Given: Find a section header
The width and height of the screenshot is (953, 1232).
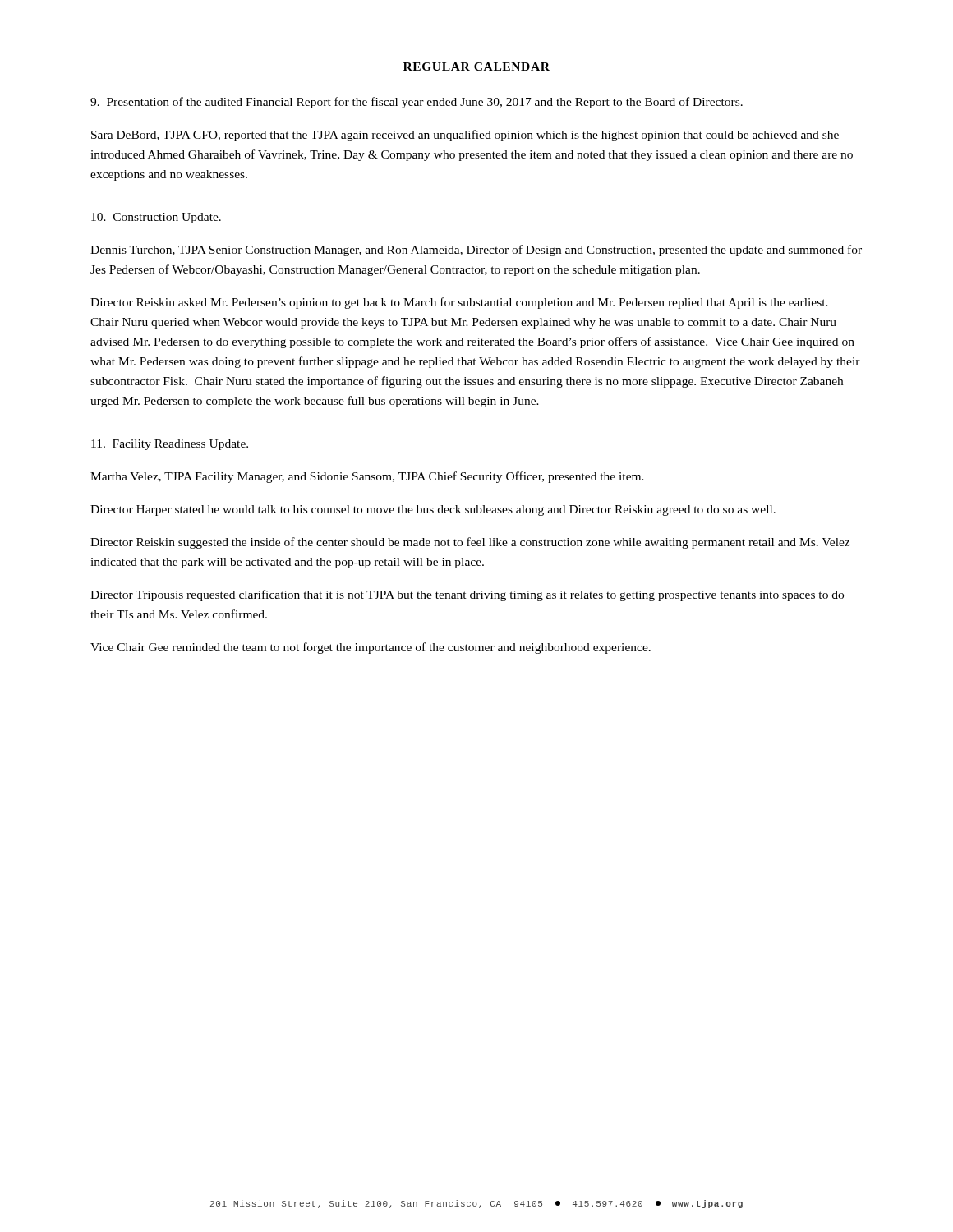Looking at the screenshot, I should [476, 66].
